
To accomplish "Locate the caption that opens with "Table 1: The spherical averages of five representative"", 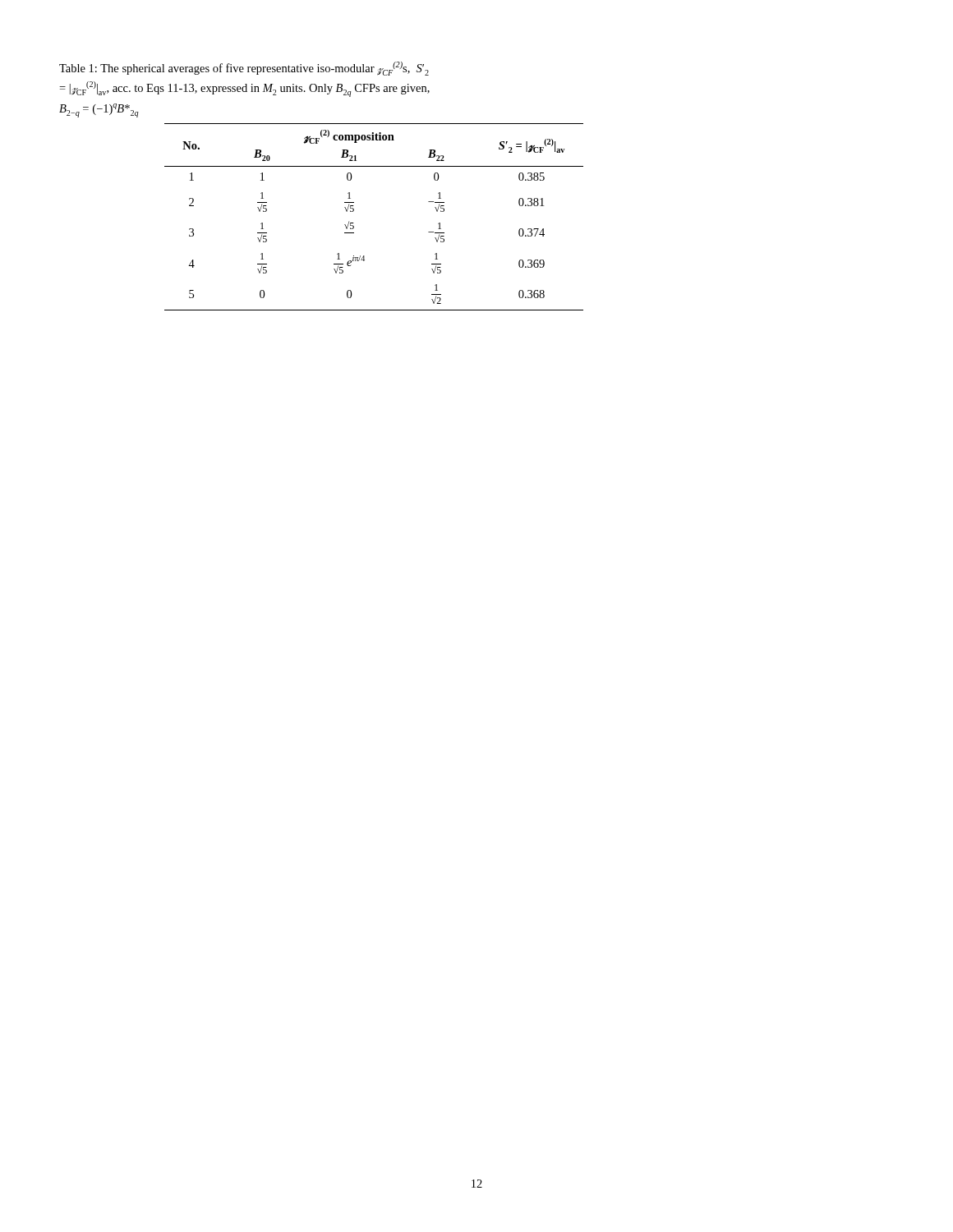I will 245,89.
